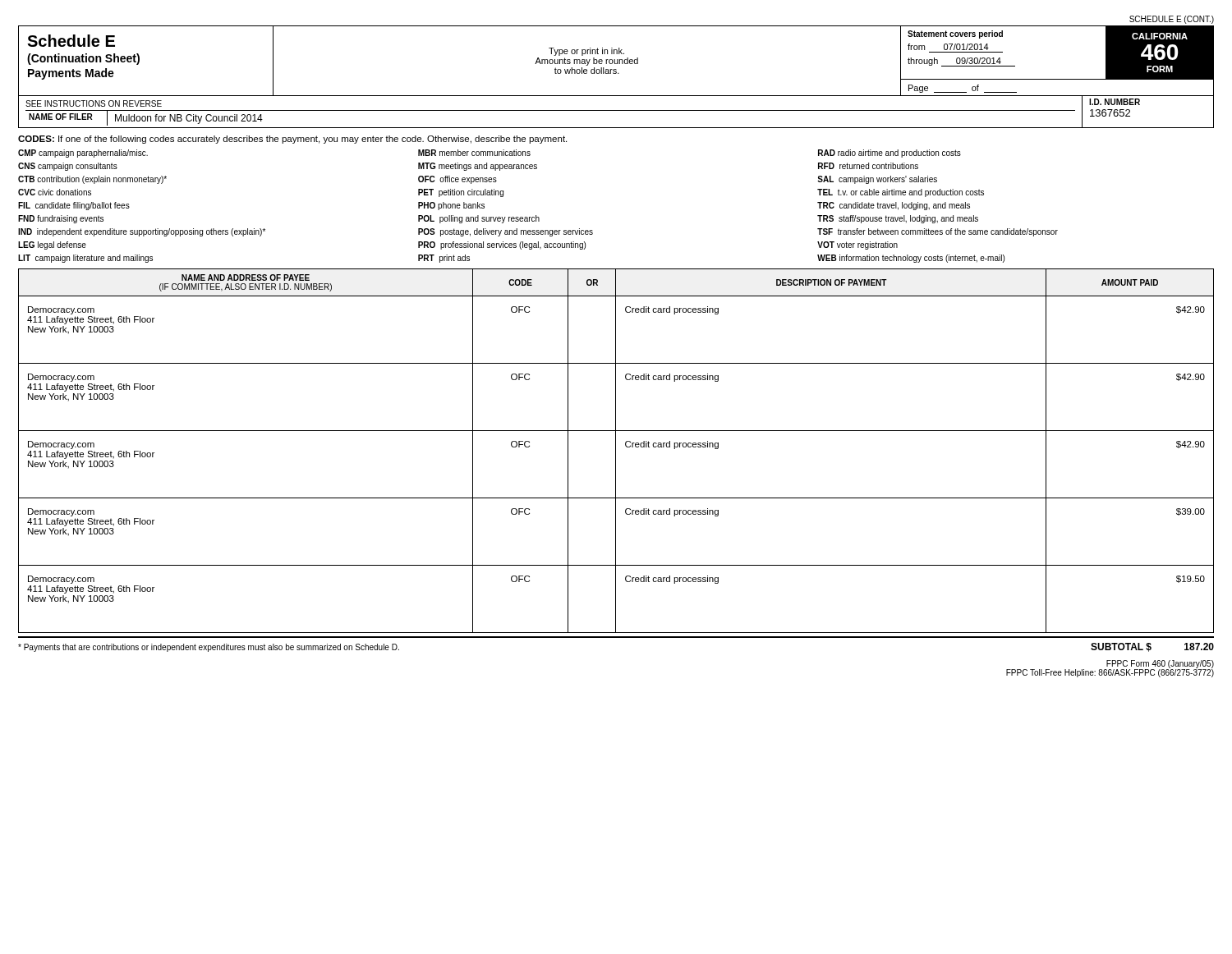1232x954 pixels.
Task: Locate the text "SAL campaign workers' salaries"
Action: (x=877, y=180)
